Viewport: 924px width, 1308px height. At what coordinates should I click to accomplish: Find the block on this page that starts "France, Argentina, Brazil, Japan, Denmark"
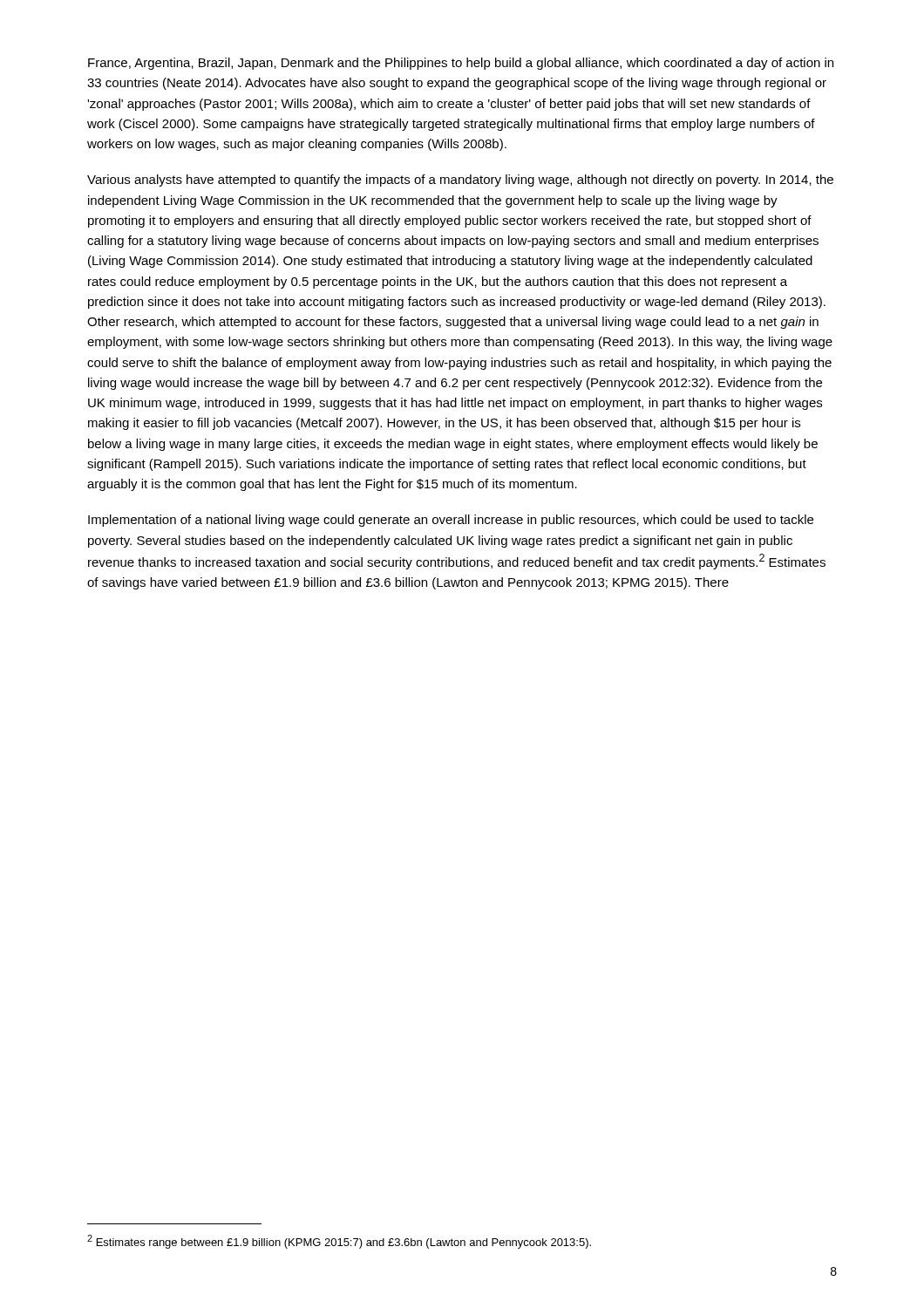(x=461, y=103)
